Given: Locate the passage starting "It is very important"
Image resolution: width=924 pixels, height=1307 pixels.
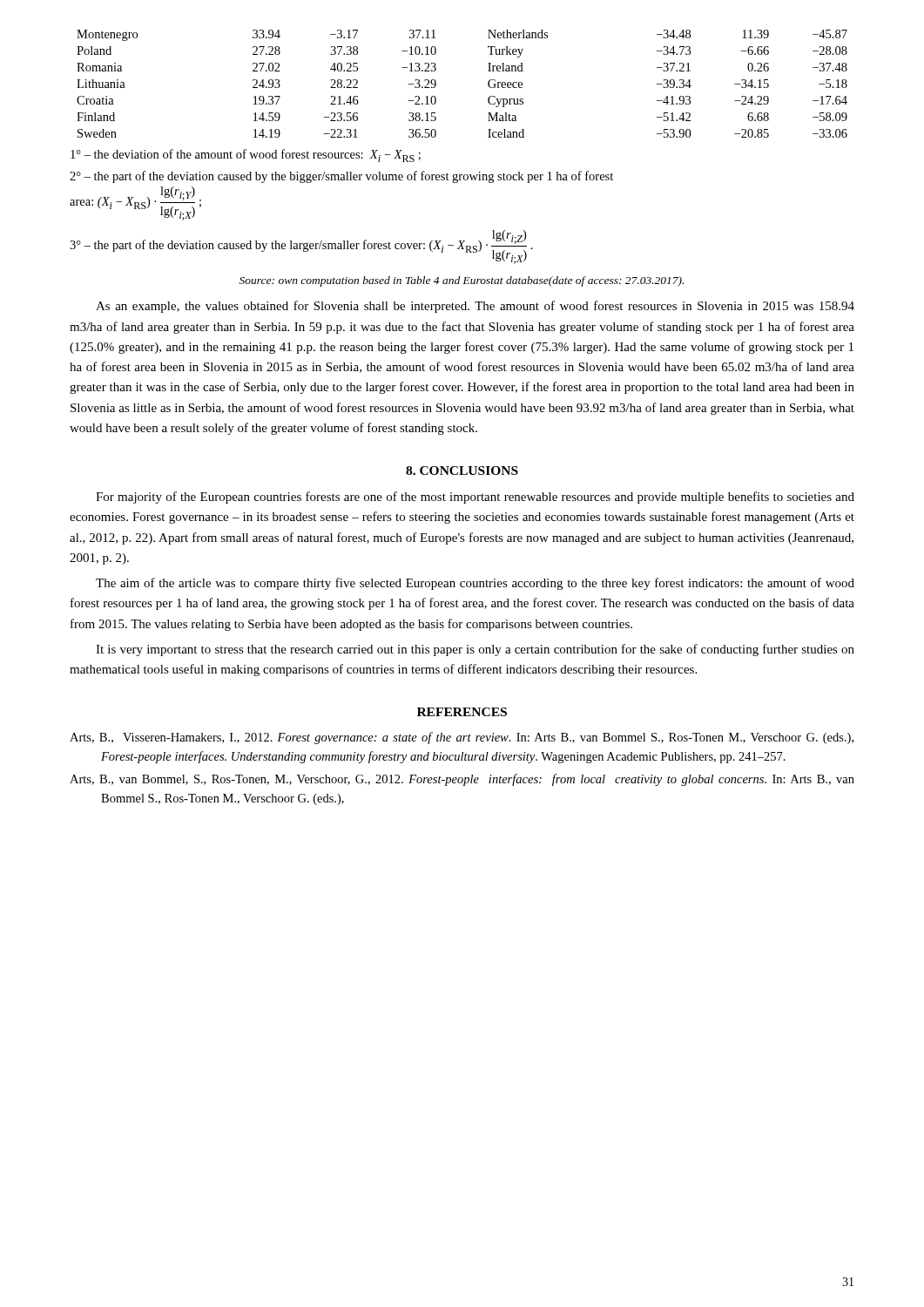Looking at the screenshot, I should coord(462,659).
